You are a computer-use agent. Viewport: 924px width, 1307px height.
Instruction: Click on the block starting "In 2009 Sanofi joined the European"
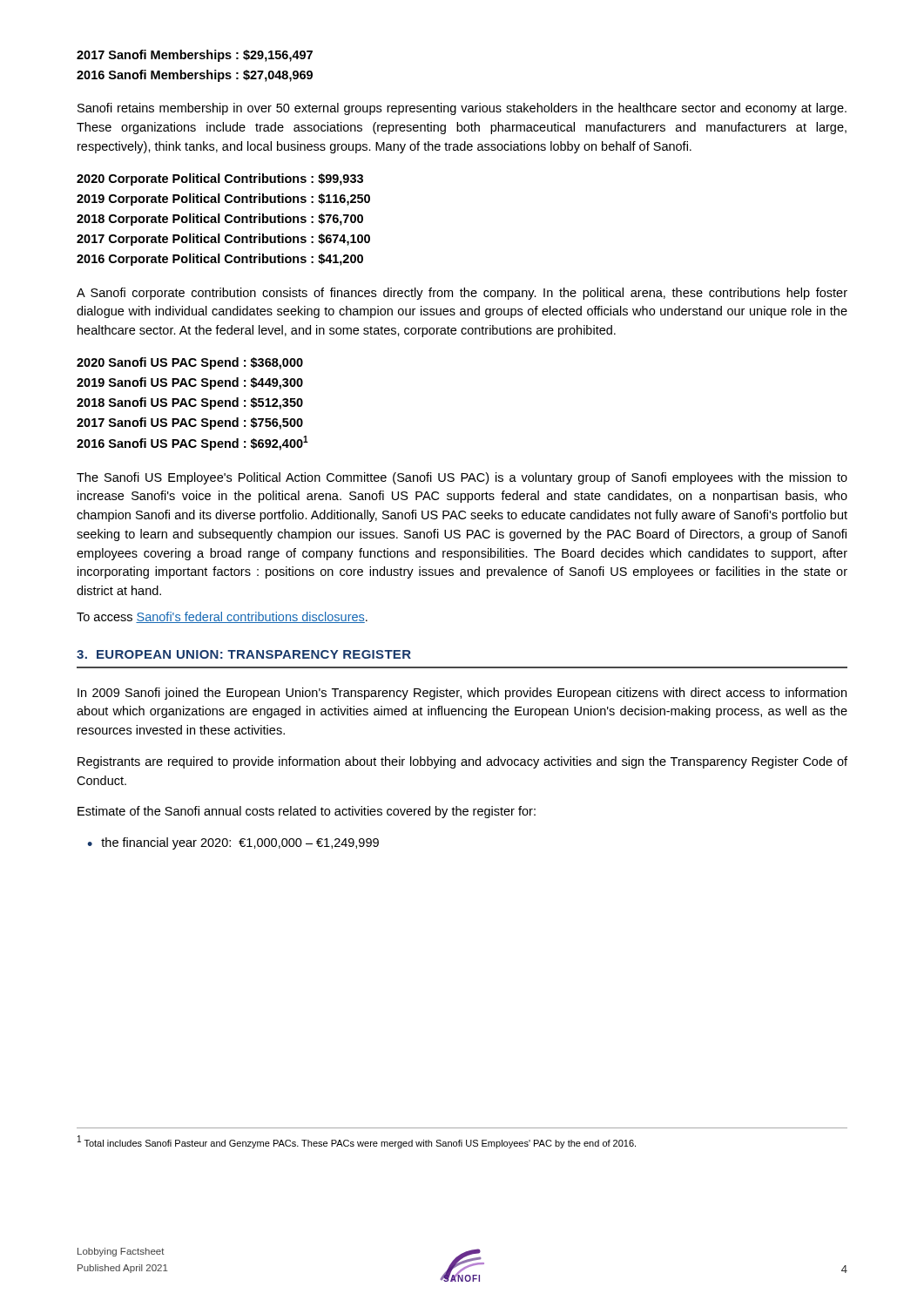click(x=462, y=712)
